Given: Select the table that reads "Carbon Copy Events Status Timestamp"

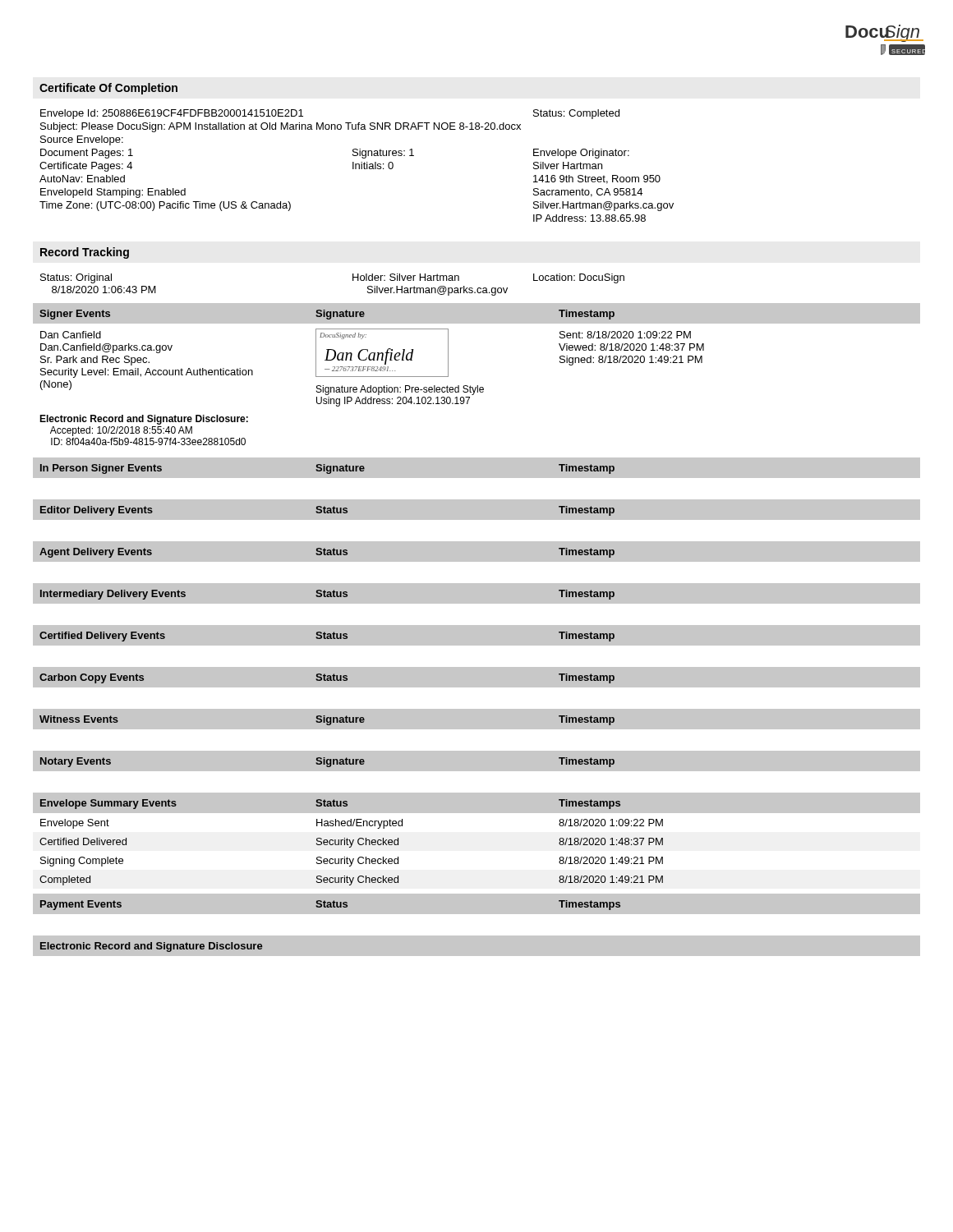Looking at the screenshot, I should (x=476, y=685).
